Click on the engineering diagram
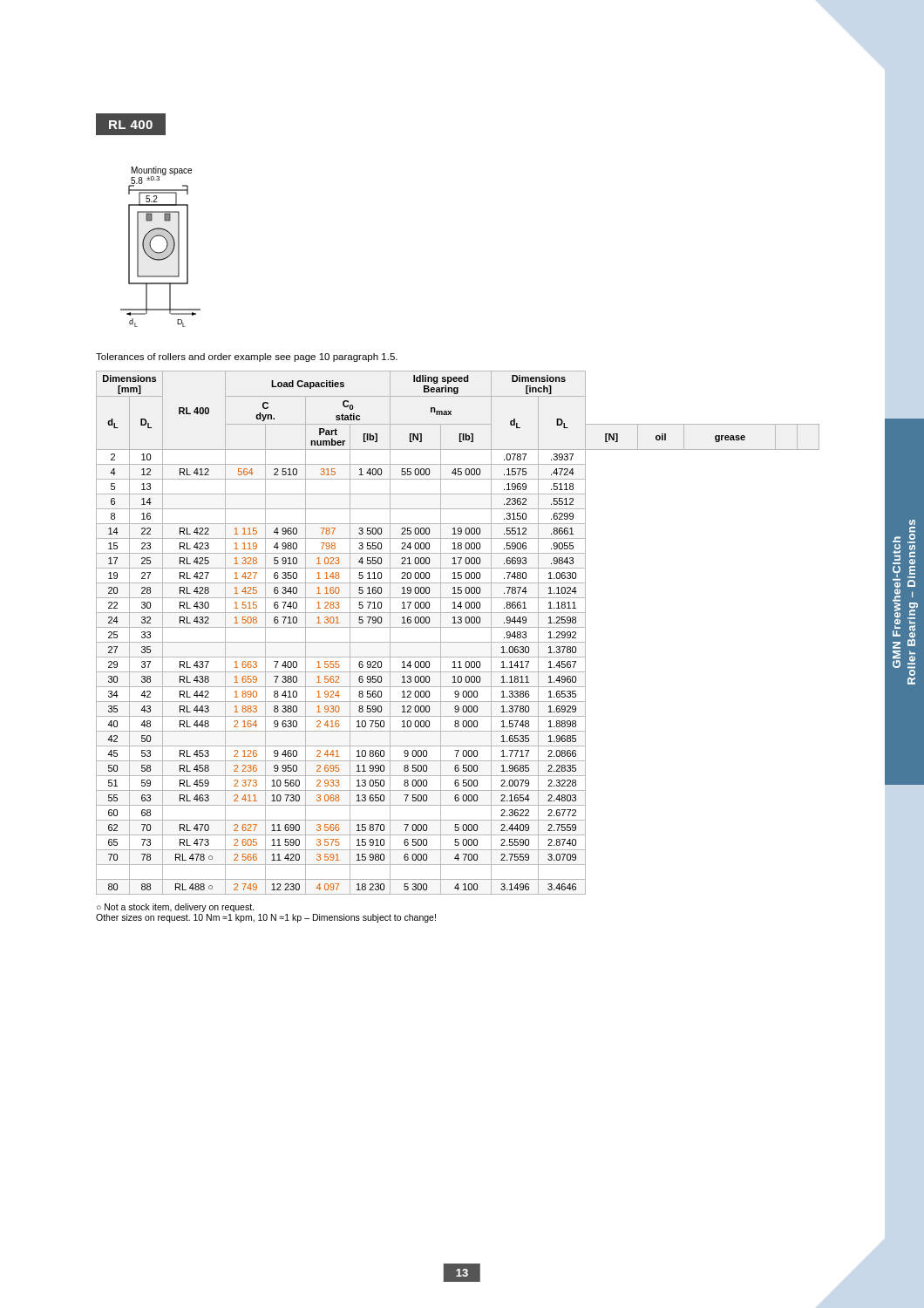This screenshot has height=1308, width=924. click(x=462, y=250)
